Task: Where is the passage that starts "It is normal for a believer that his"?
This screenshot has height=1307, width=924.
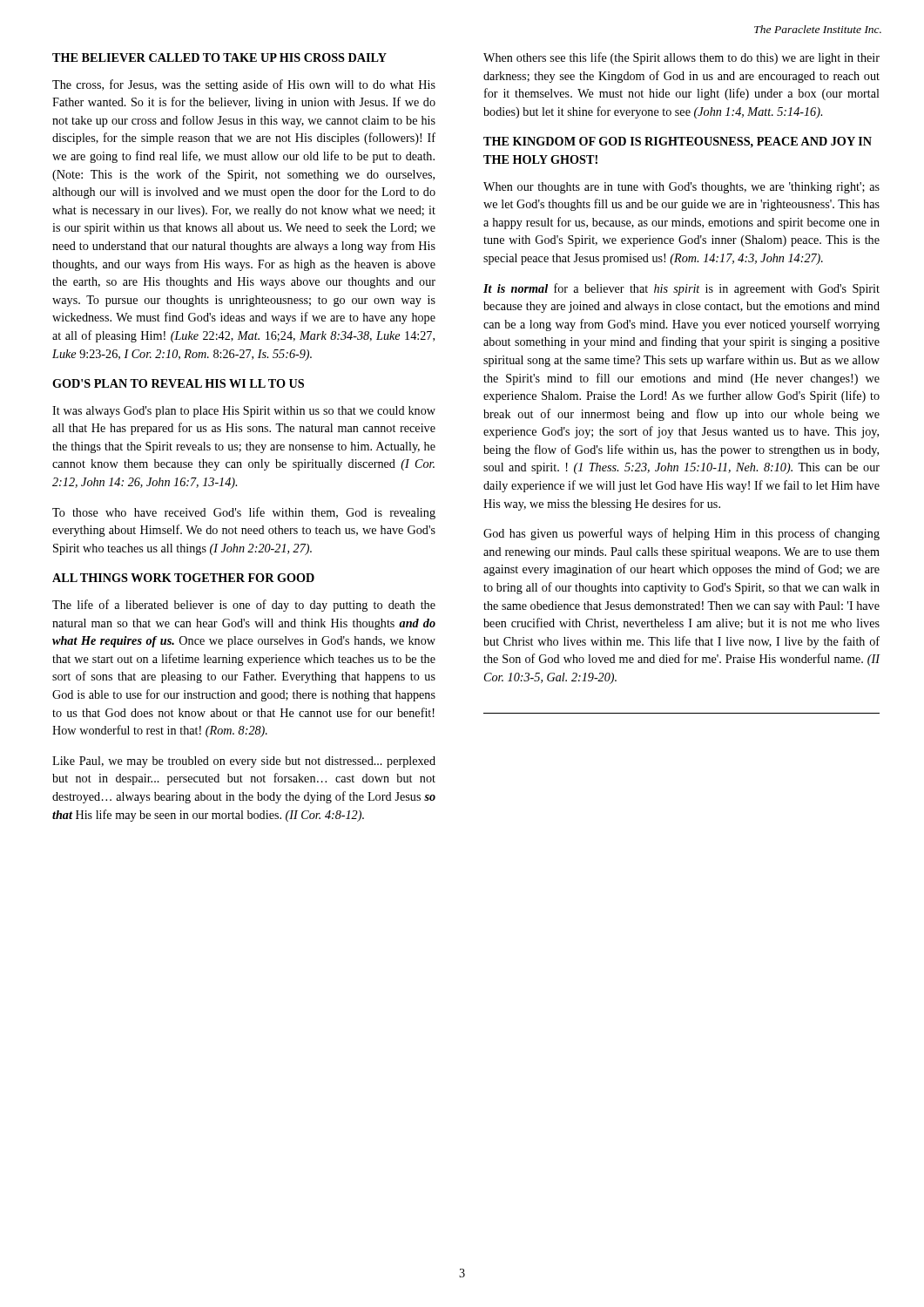Action: pyautogui.click(x=681, y=396)
